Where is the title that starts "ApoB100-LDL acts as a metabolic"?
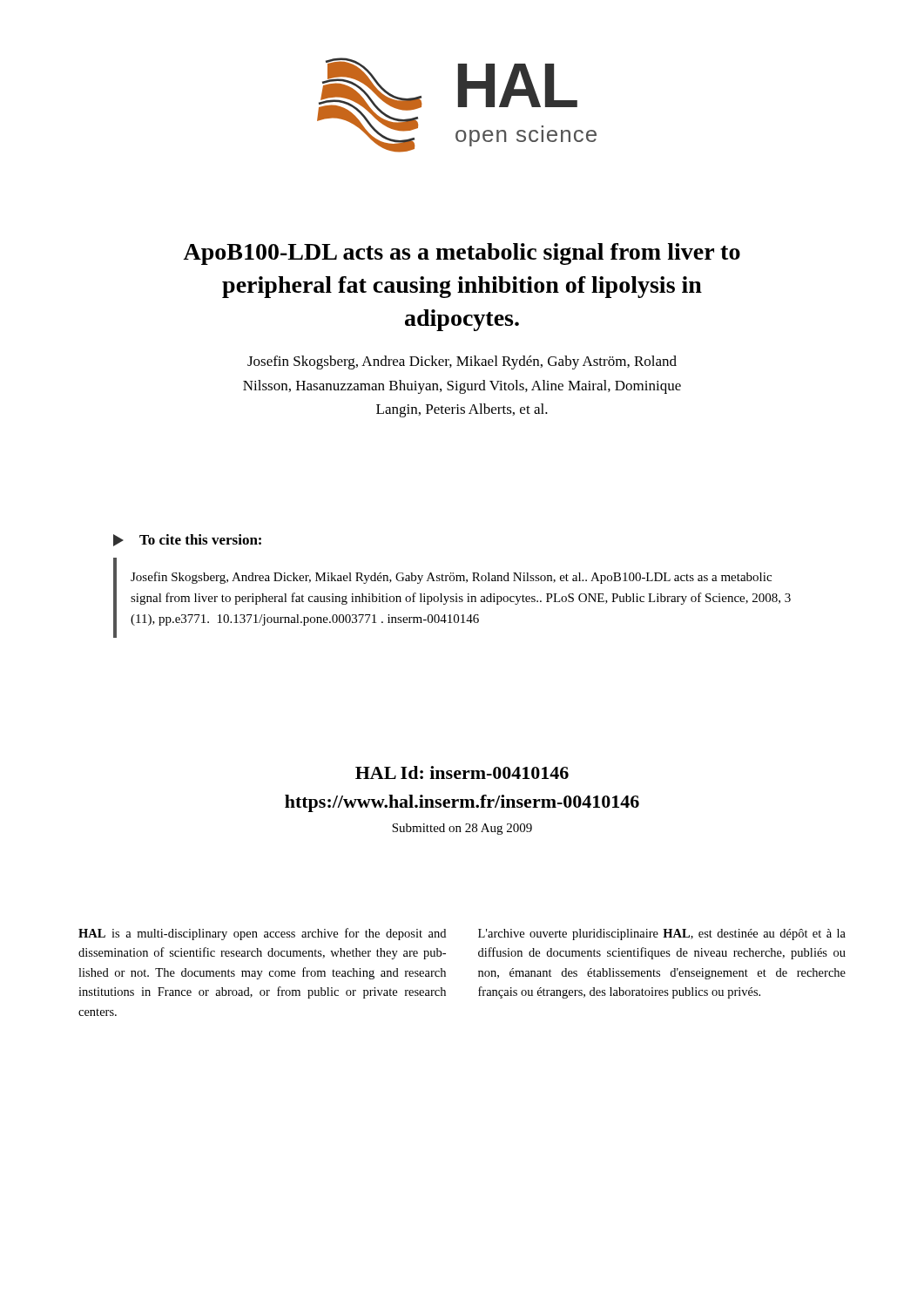Image resolution: width=924 pixels, height=1307 pixels. click(462, 328)
